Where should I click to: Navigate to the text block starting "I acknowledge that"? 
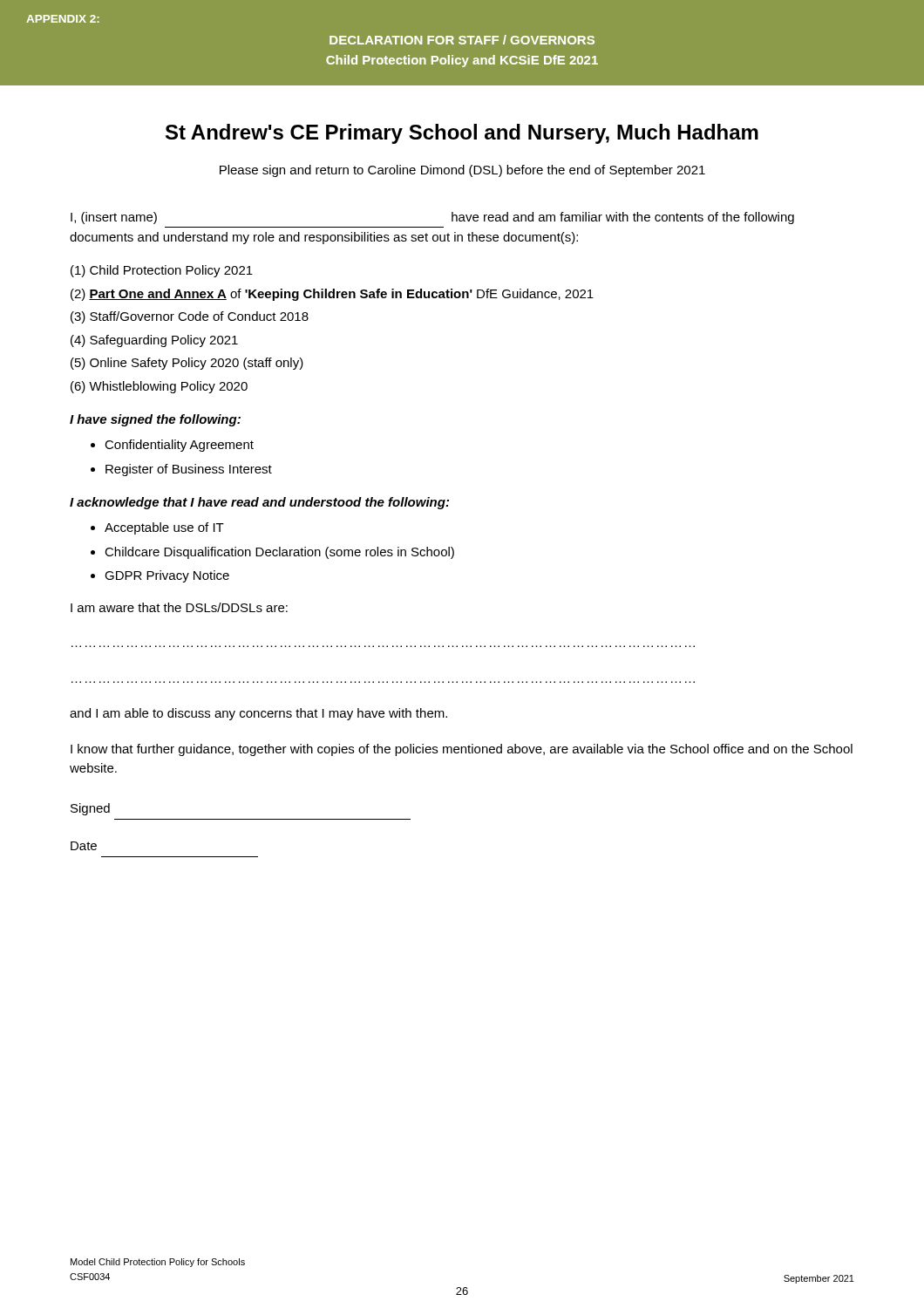tap(260, 502)
